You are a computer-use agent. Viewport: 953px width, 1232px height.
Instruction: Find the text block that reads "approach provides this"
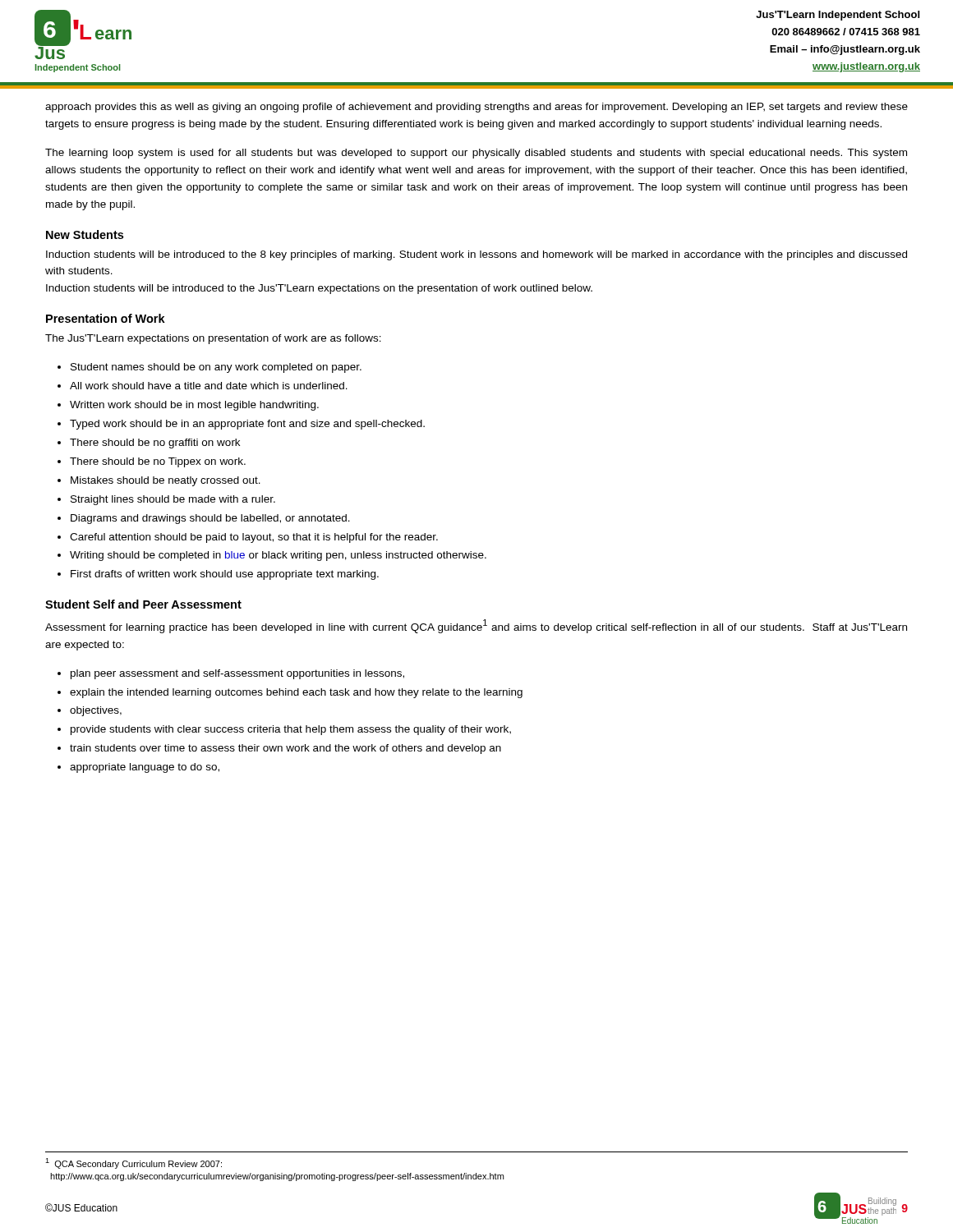coord(476,115)
